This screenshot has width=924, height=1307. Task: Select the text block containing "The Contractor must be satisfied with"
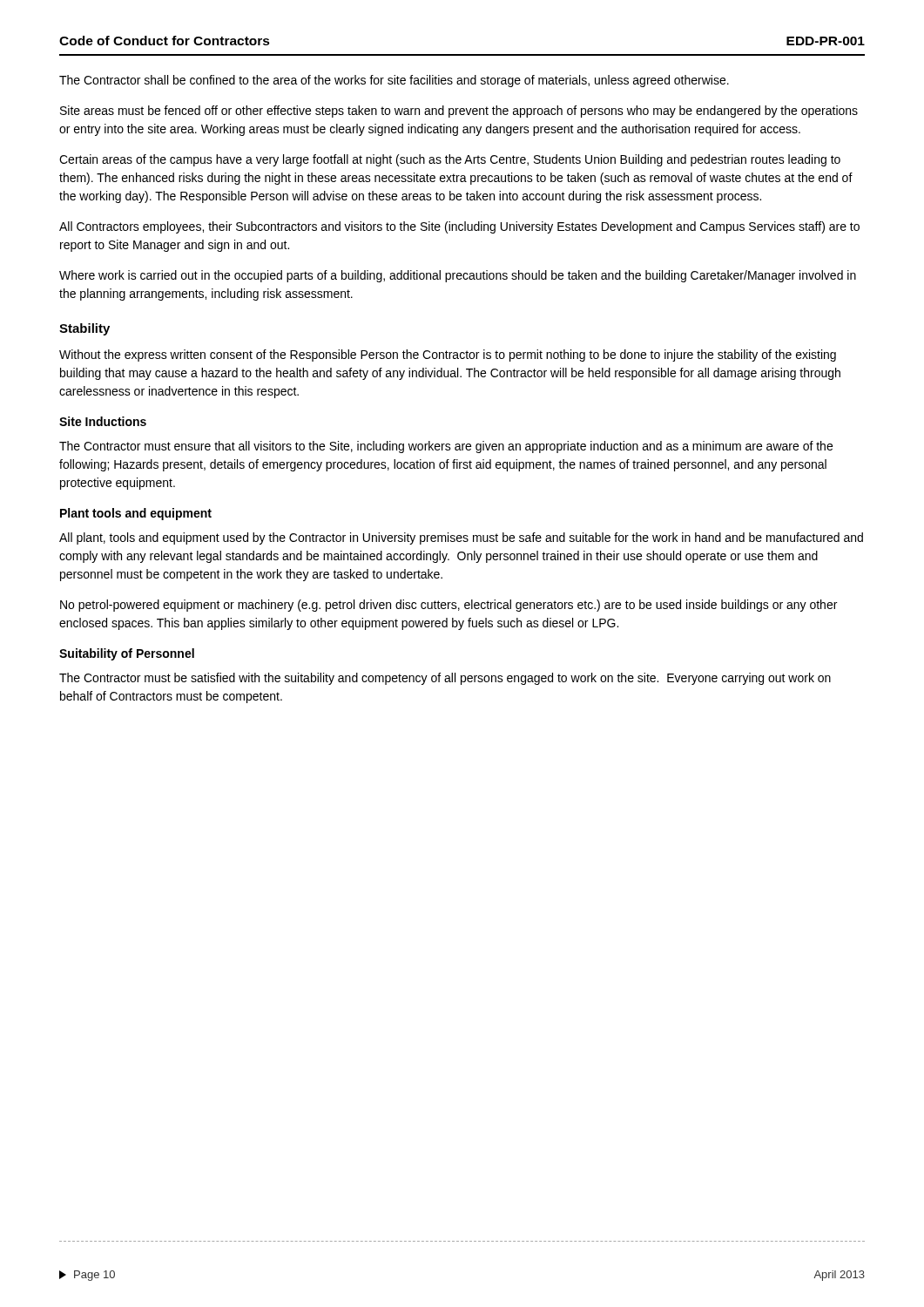click(x=445, y=687)
